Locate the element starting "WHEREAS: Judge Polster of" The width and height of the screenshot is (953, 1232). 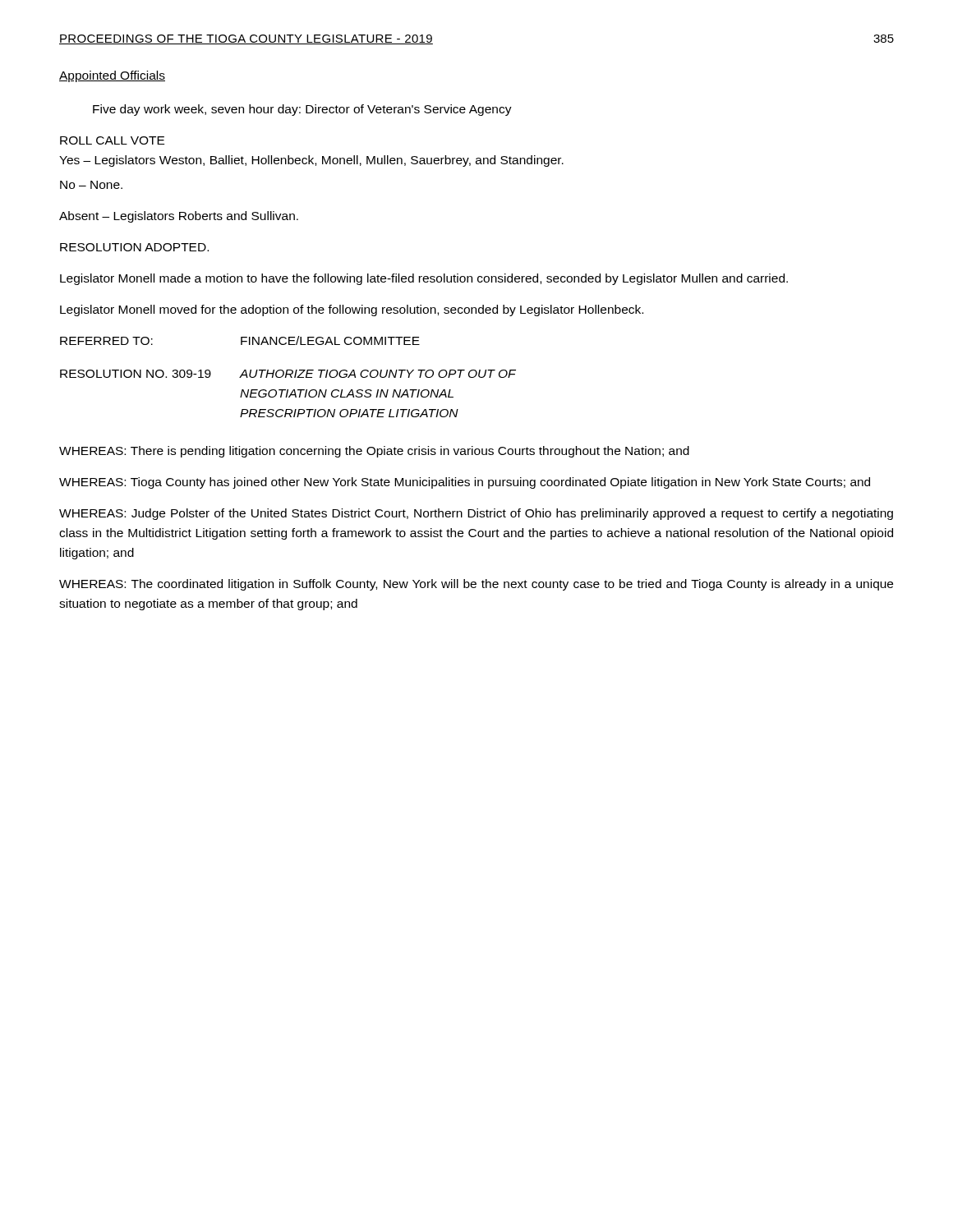[476, 533]
